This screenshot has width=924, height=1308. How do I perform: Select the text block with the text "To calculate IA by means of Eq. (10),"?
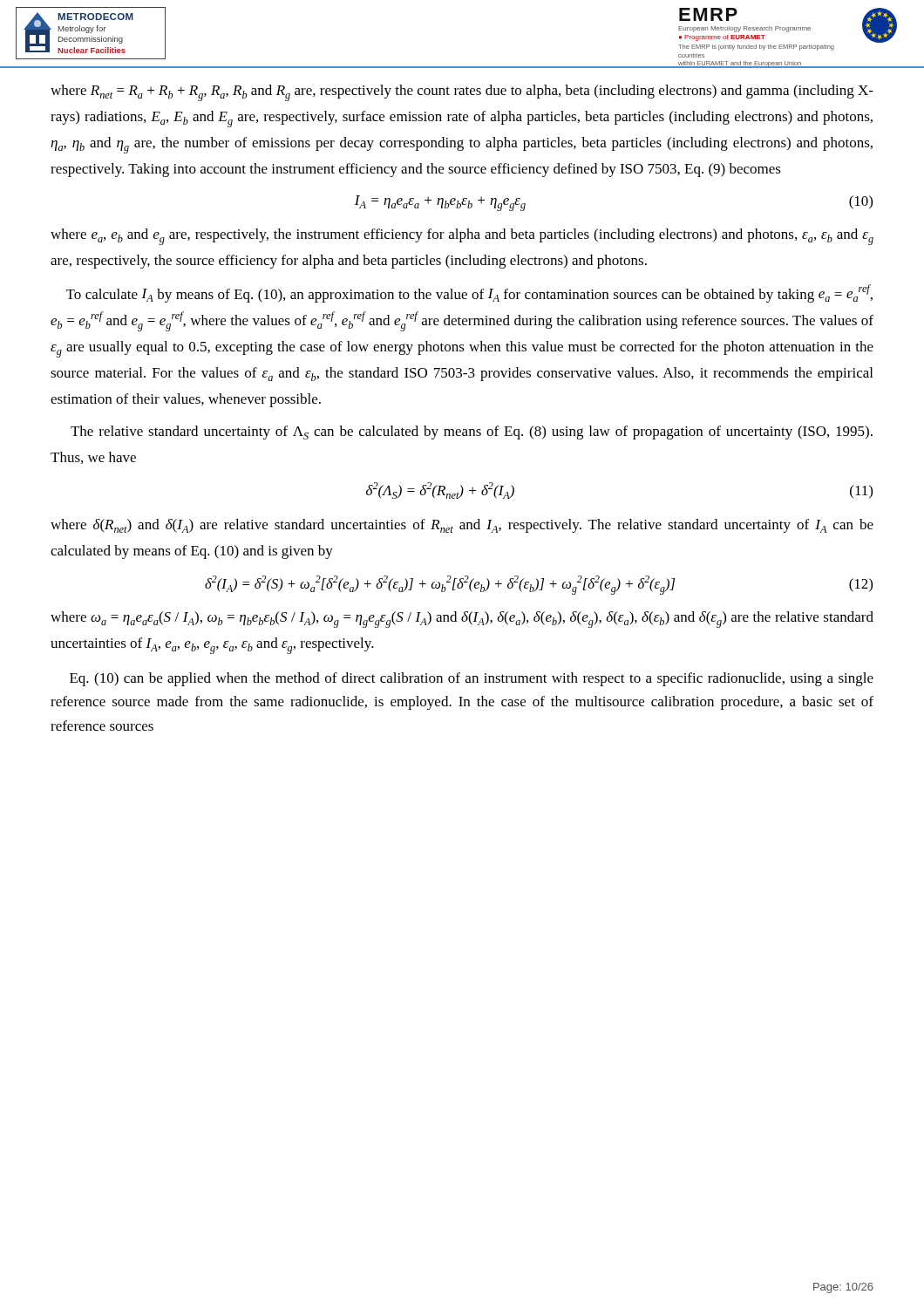tap(462, 345)
